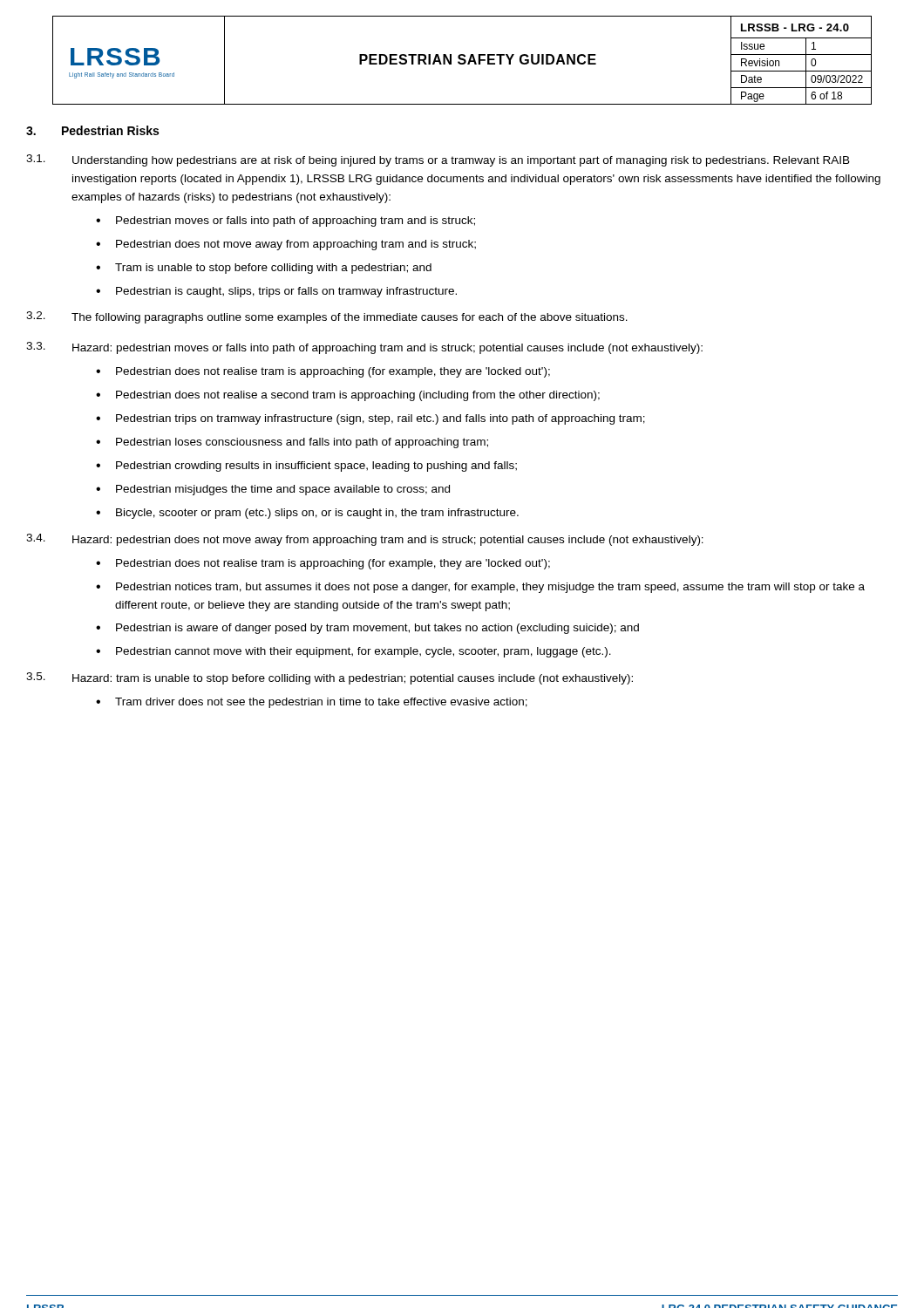
Task: Click on the element starting "Pedestrian is caught, slips, trips or falls on"
Action: [276, 292]
